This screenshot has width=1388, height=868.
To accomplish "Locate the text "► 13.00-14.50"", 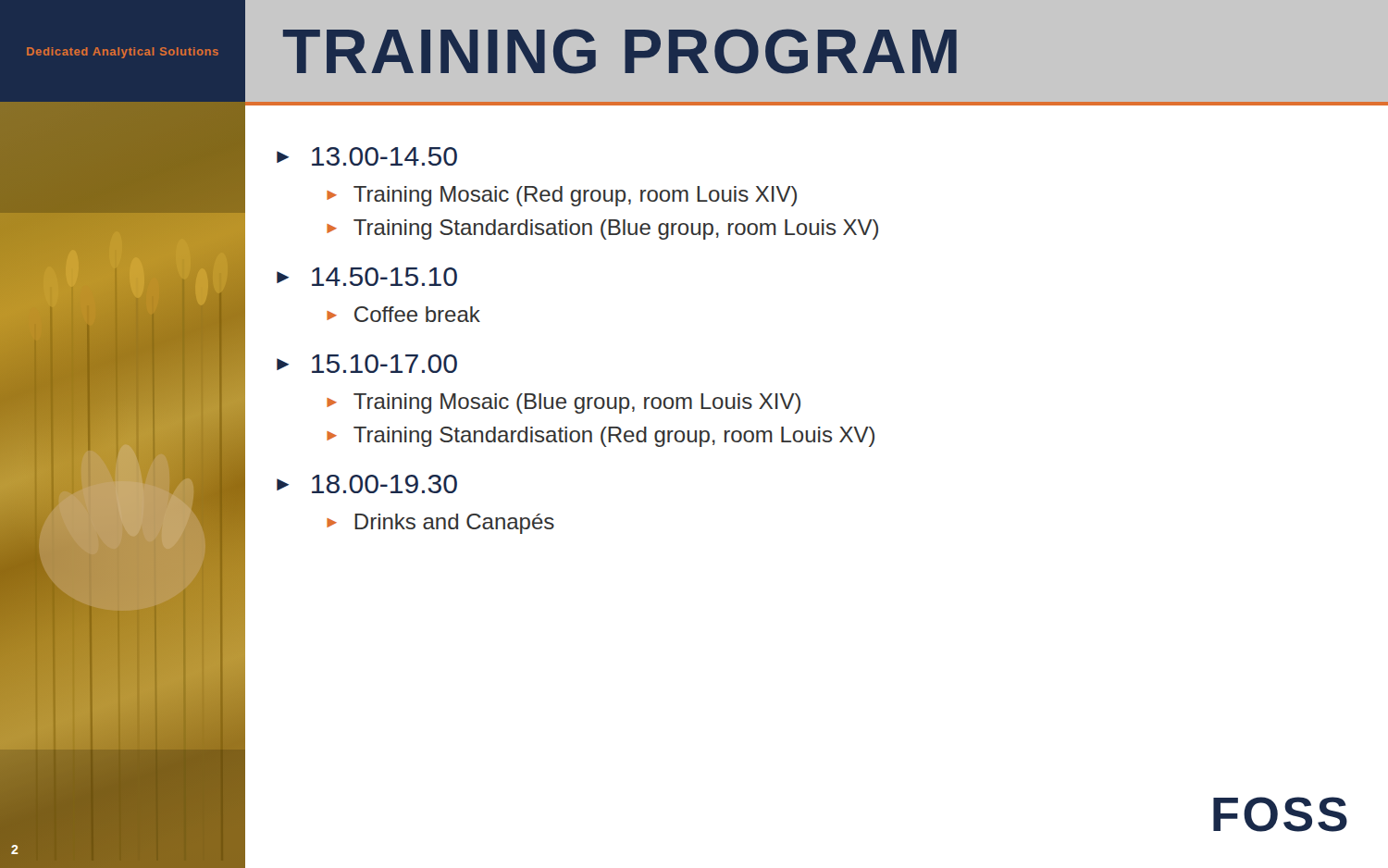I will (x=365, y=156).
